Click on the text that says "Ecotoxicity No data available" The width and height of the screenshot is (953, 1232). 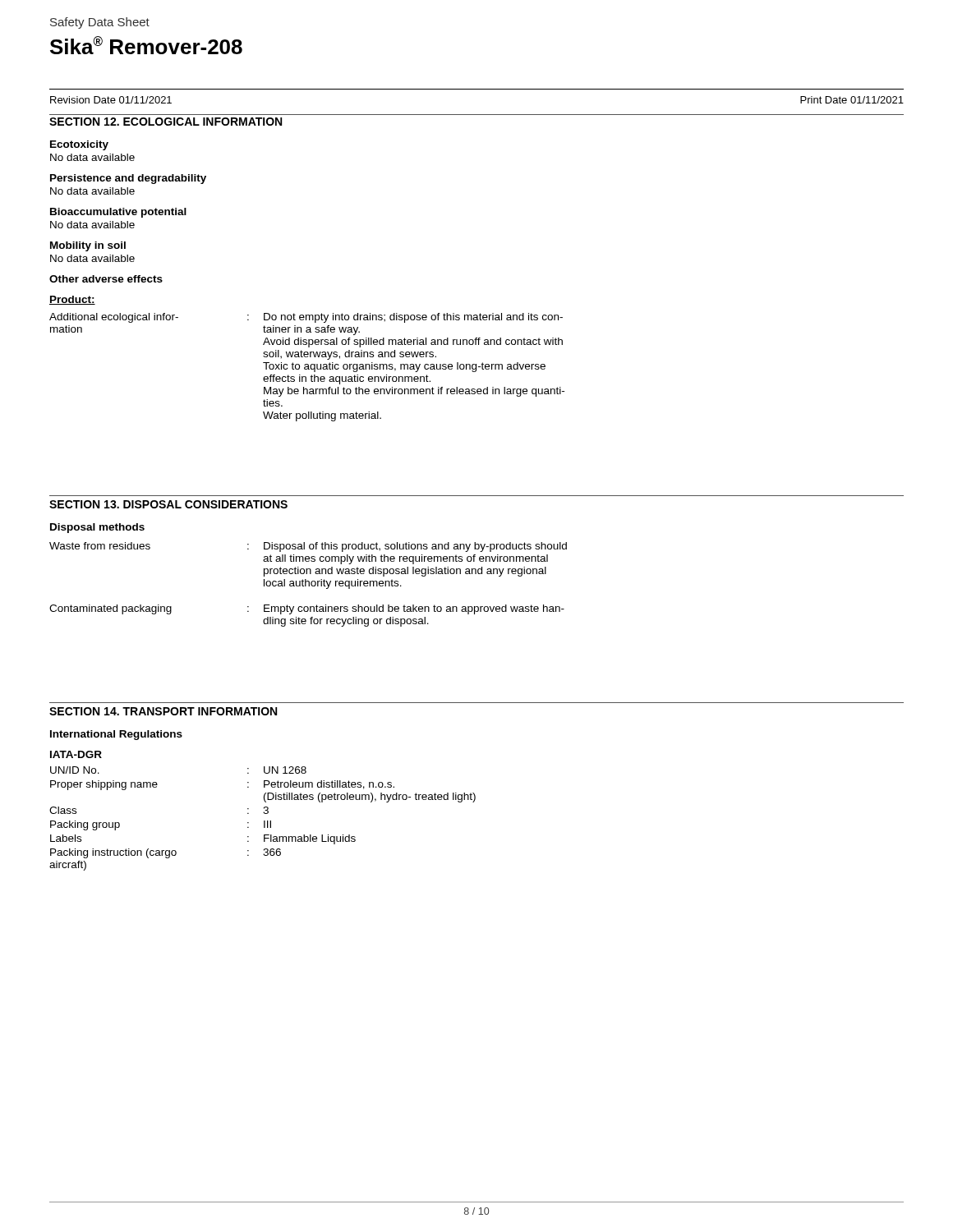[x=79, y=145]
